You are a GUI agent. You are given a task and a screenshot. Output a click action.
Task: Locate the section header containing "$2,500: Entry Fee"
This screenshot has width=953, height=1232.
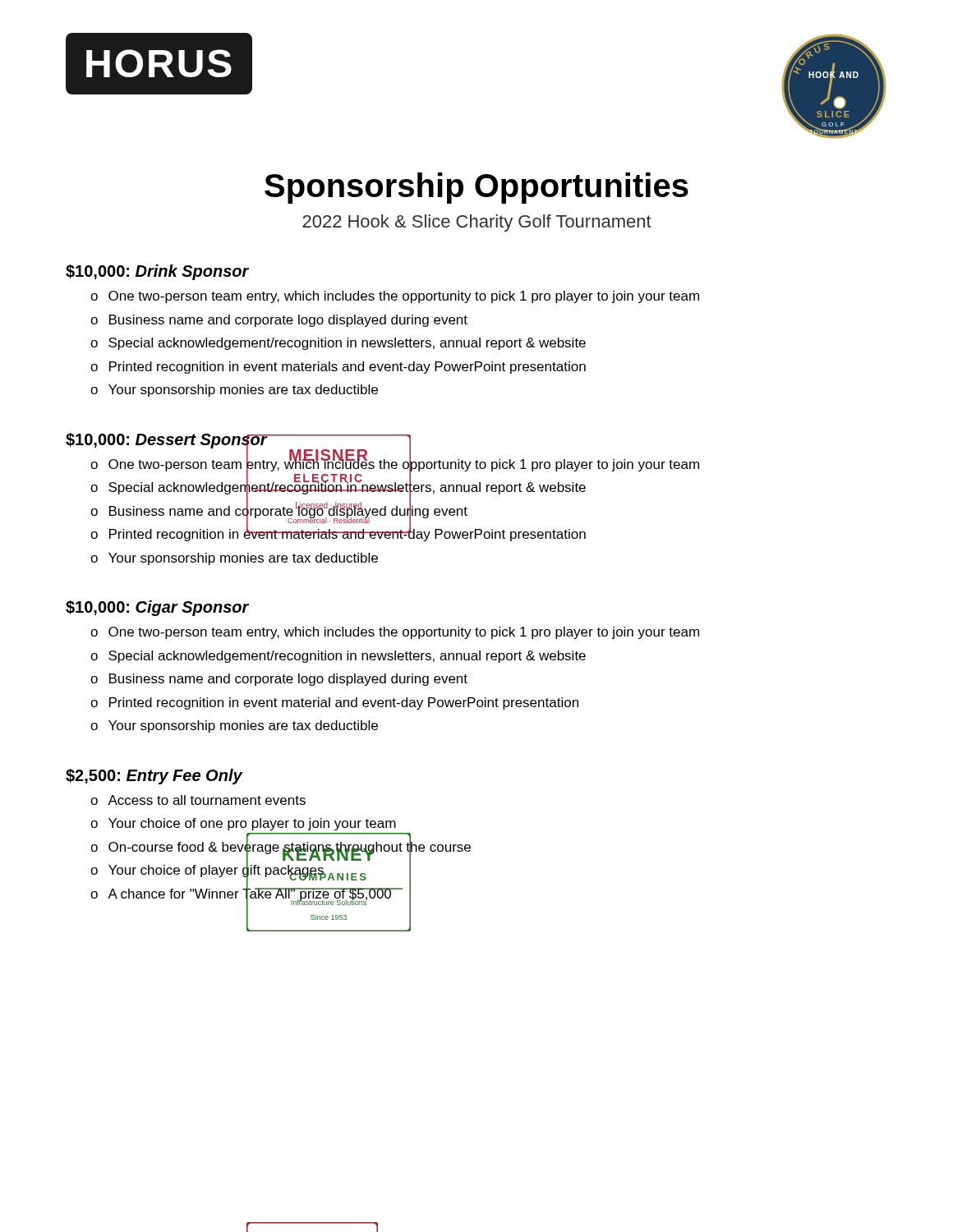[154, 777]
